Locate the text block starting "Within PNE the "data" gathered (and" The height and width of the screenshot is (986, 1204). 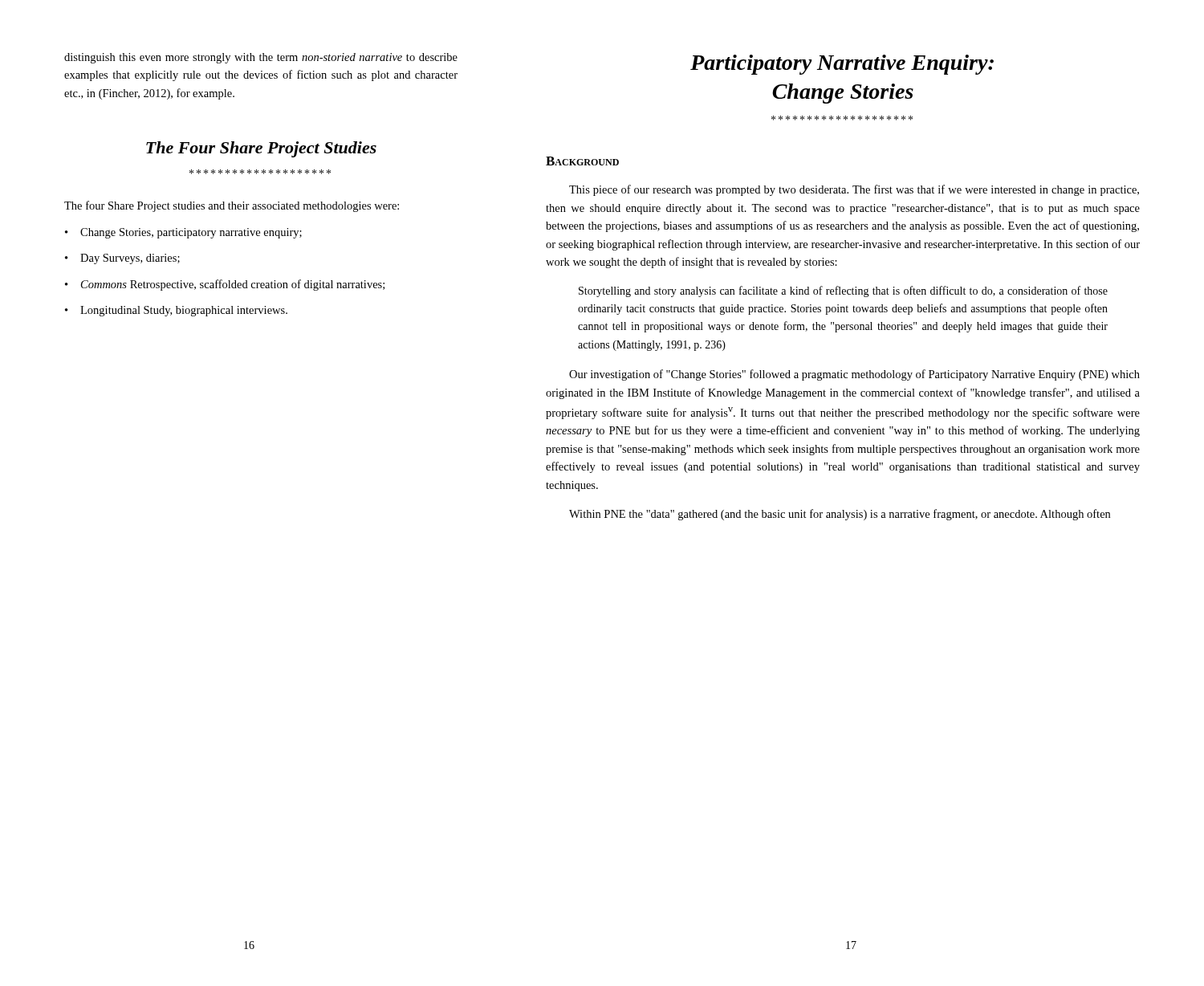click(x=840, y=514)
